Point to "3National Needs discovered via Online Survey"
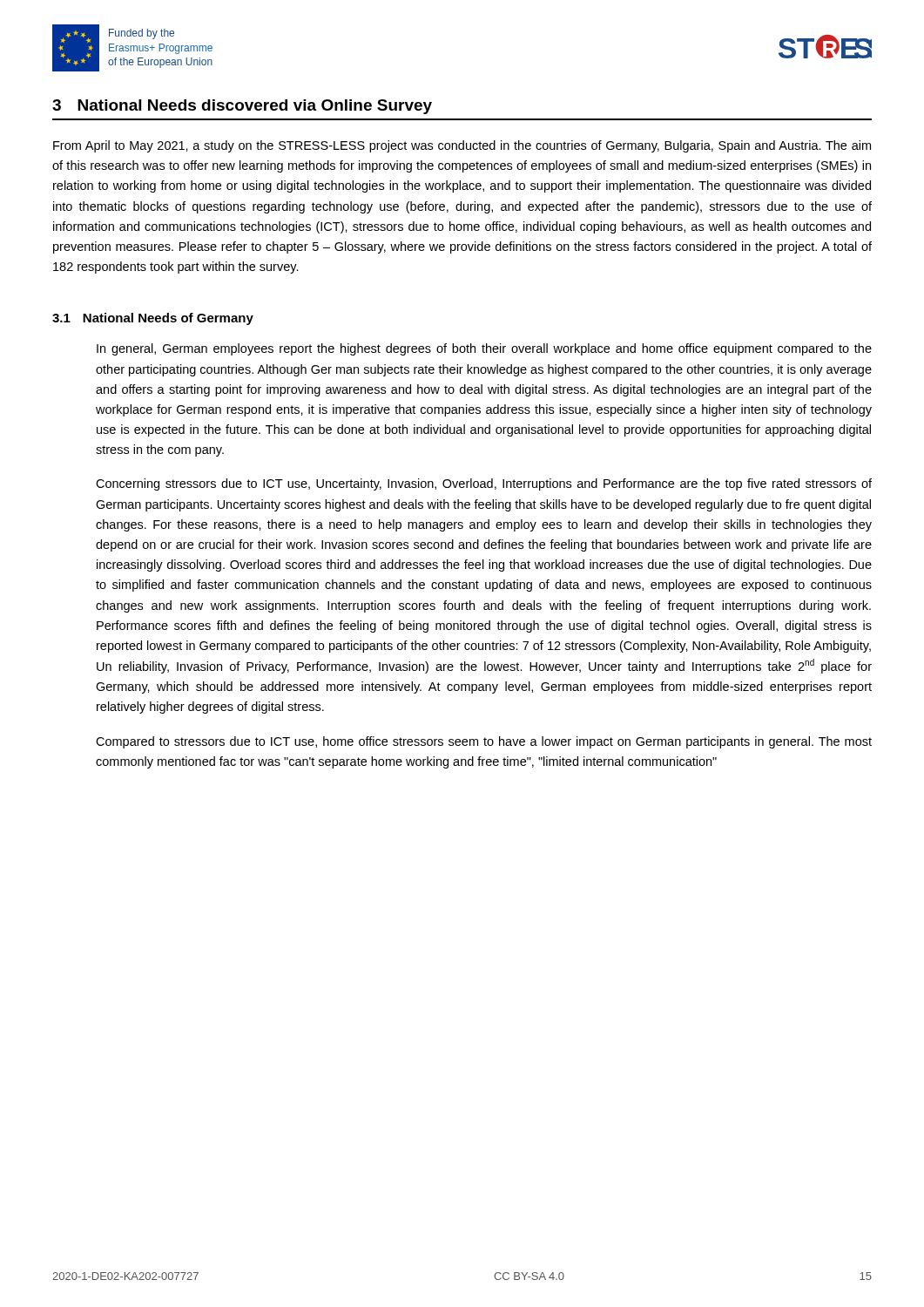The image size is (924, 1307). (242, 105)
